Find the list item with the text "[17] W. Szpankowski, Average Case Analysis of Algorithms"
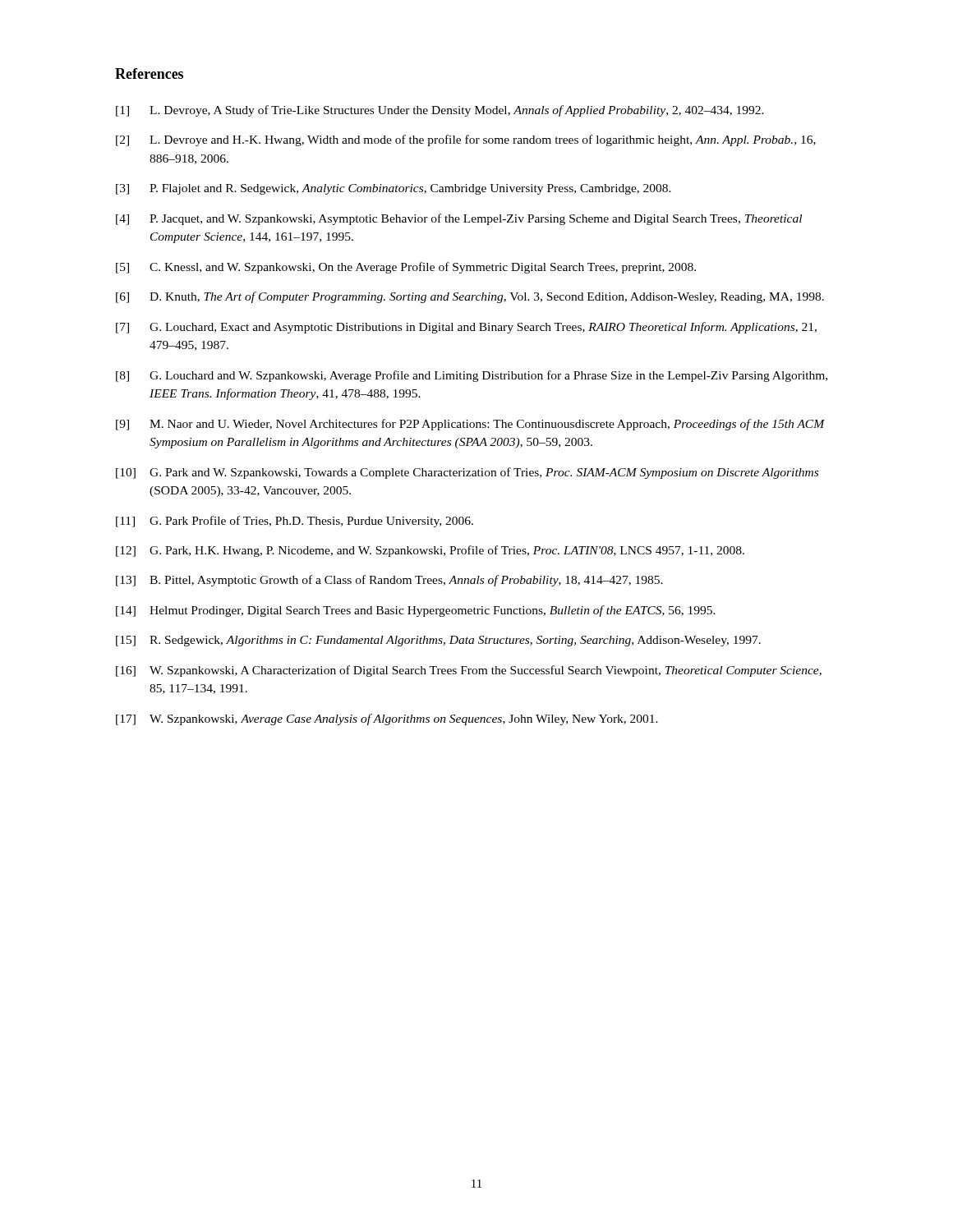Viewport: 953px width, 1232px height. [476, 719]
